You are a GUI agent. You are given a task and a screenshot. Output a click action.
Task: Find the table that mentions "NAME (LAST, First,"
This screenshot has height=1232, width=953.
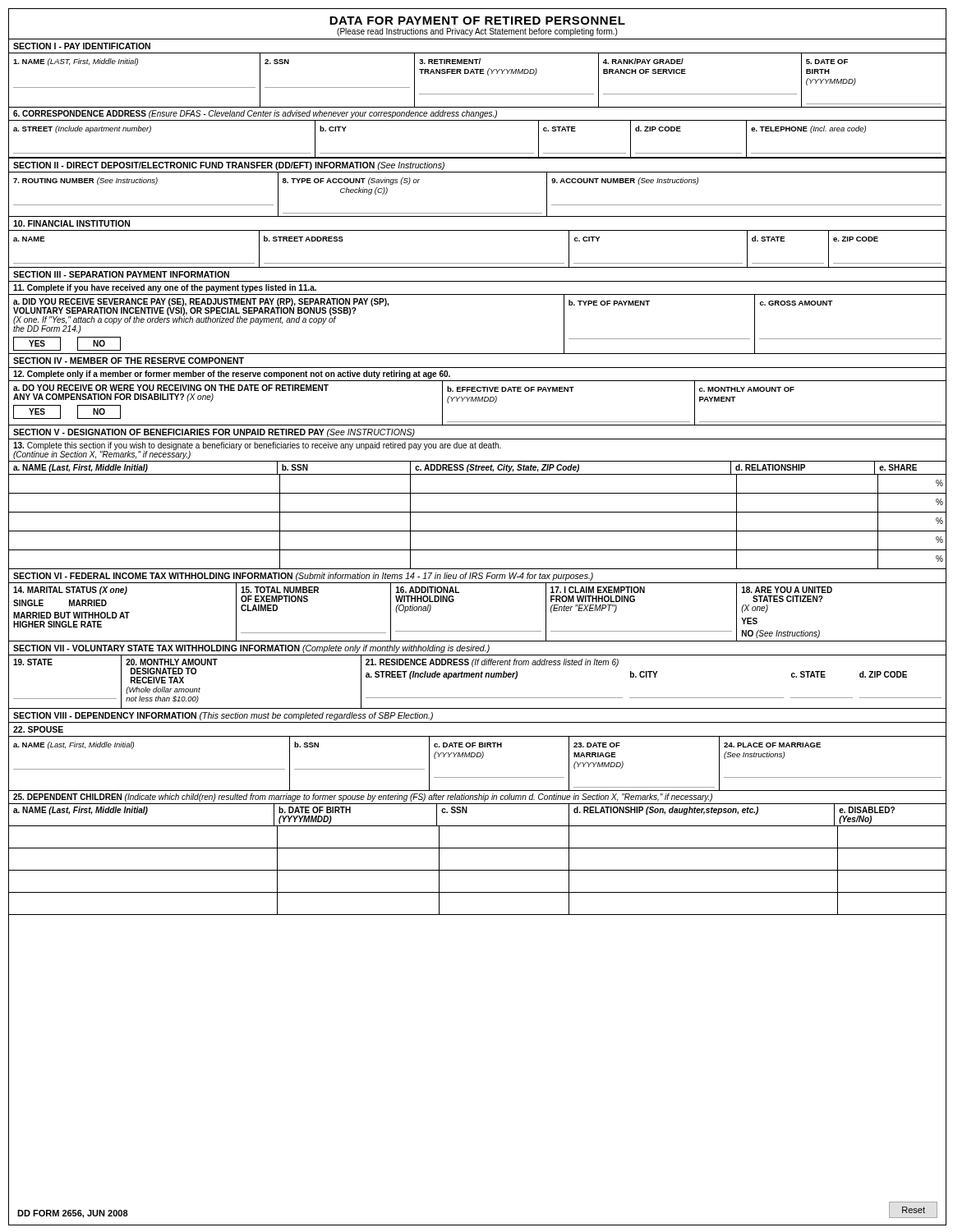pyautogui.click(x=477, y=80)
